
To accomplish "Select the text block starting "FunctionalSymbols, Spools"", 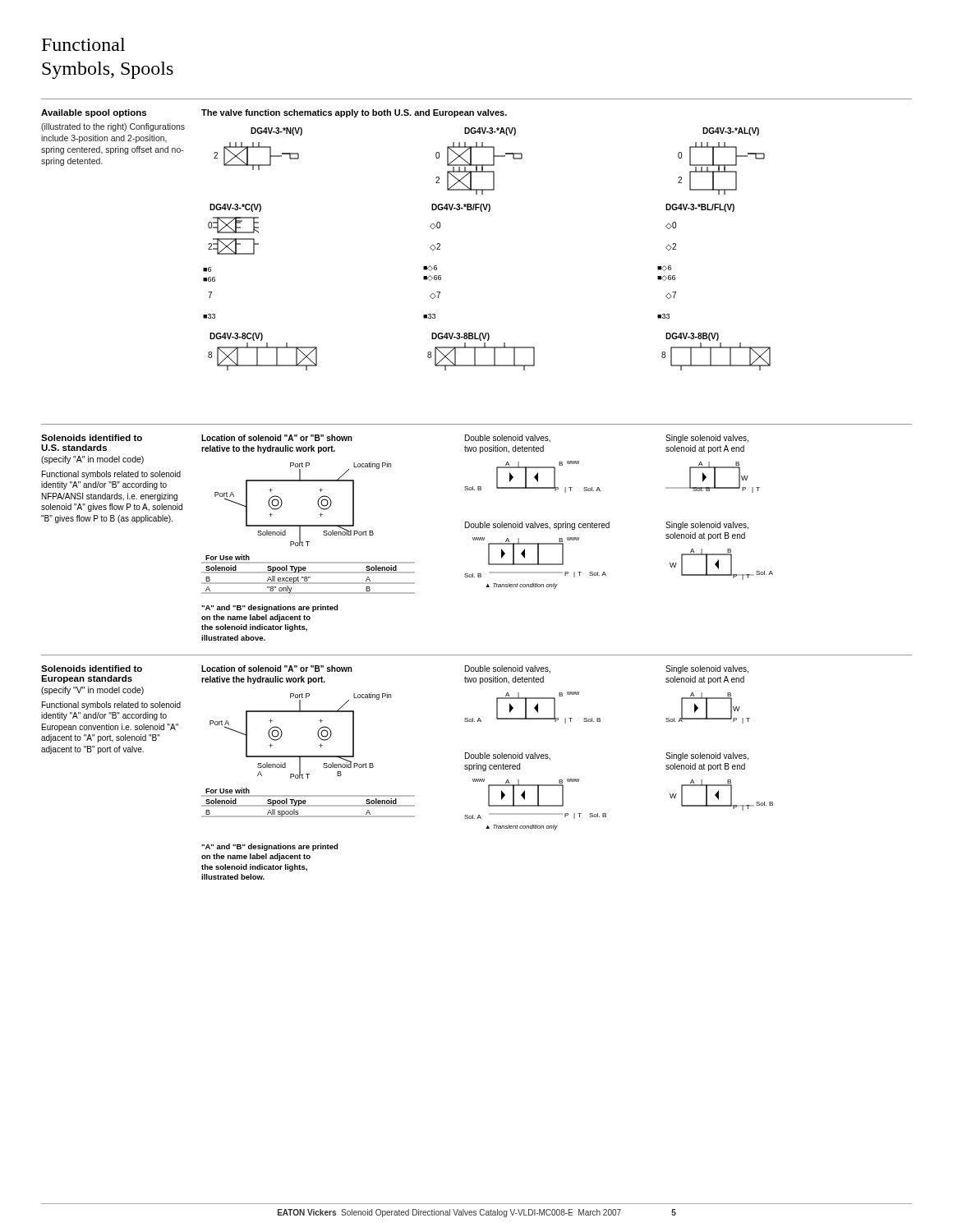I will point(107,56).
